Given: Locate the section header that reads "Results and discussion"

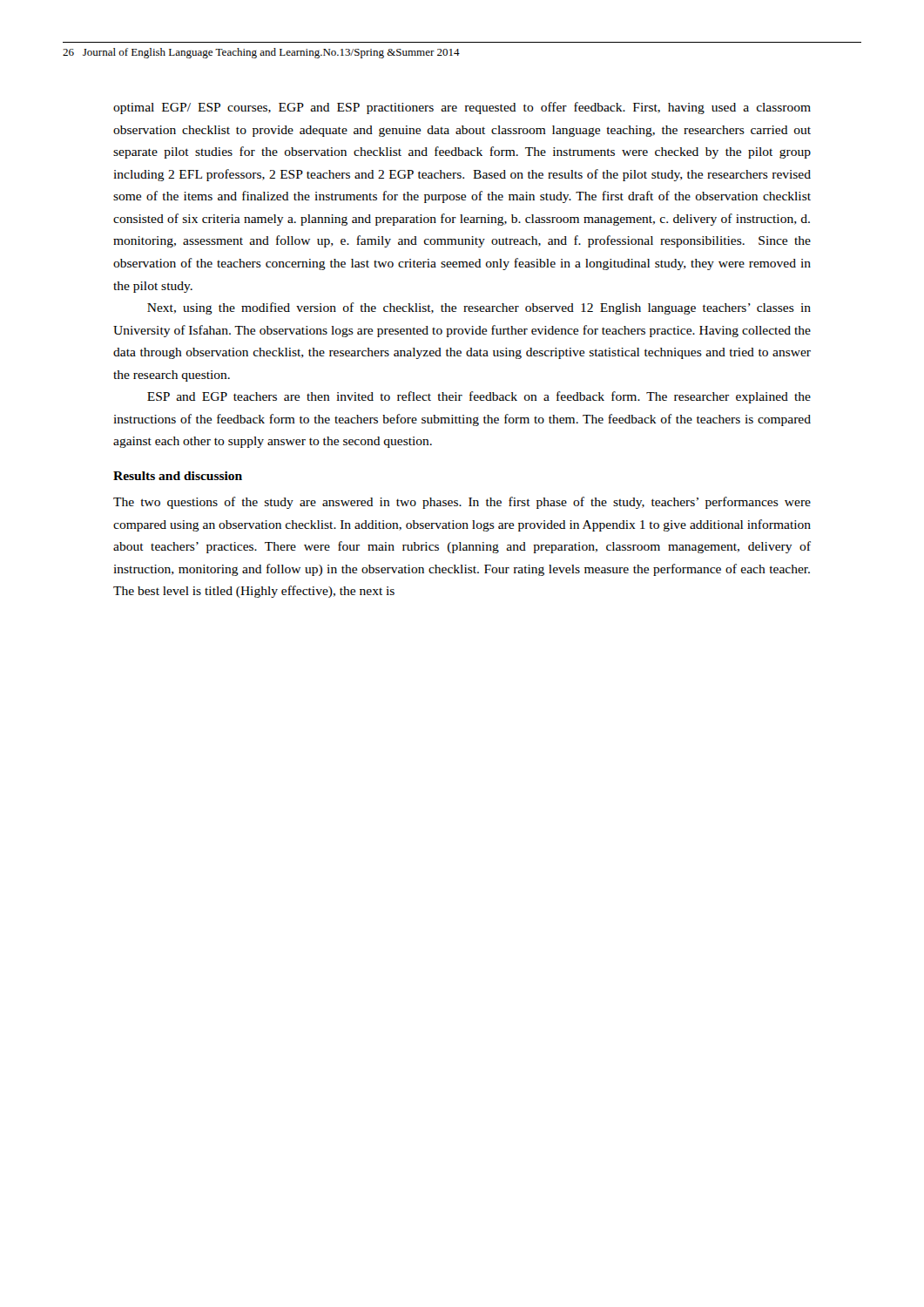Looking at the screenshot, I should click(178, 475).
